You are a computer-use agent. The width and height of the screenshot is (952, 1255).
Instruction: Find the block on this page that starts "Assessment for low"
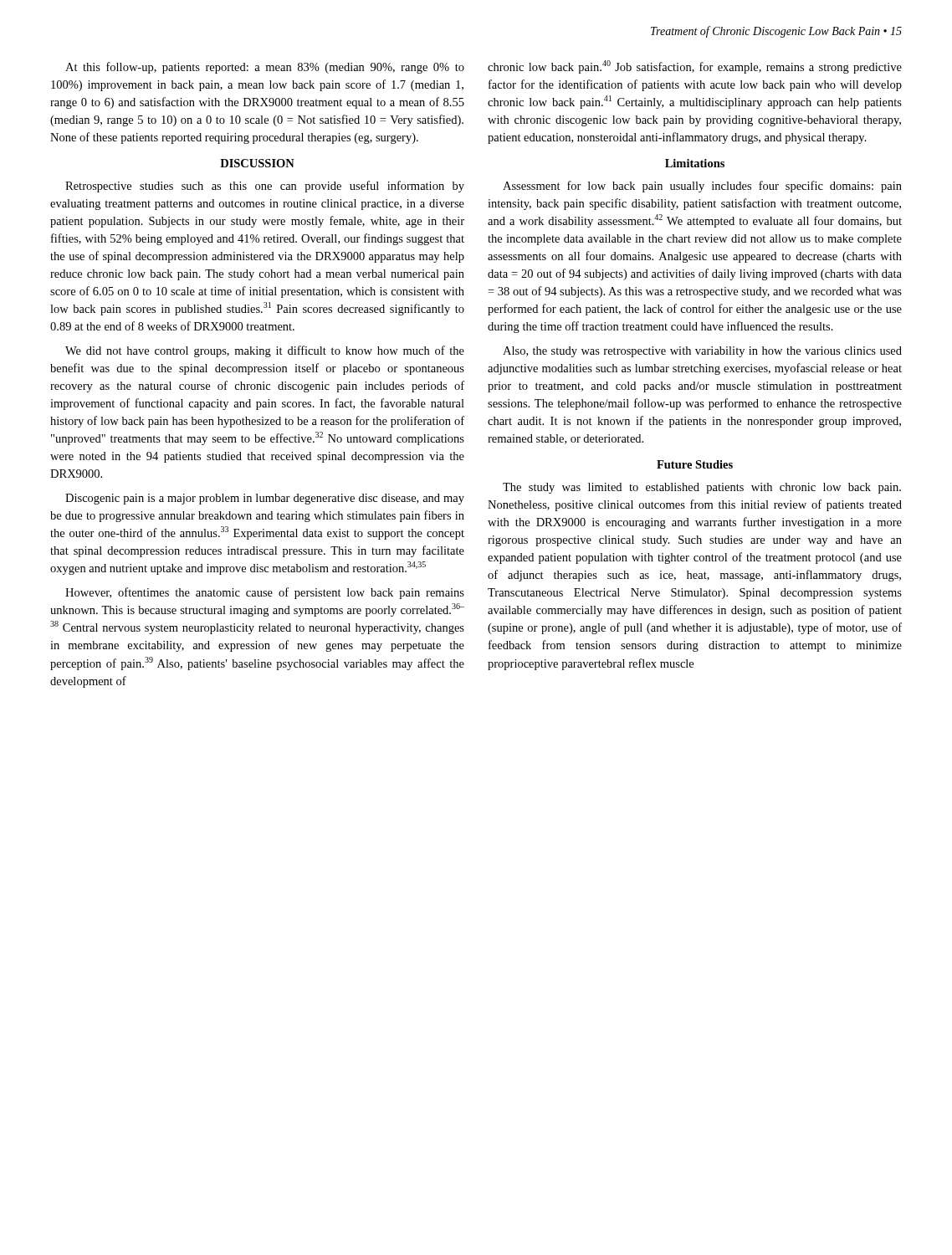695,313
